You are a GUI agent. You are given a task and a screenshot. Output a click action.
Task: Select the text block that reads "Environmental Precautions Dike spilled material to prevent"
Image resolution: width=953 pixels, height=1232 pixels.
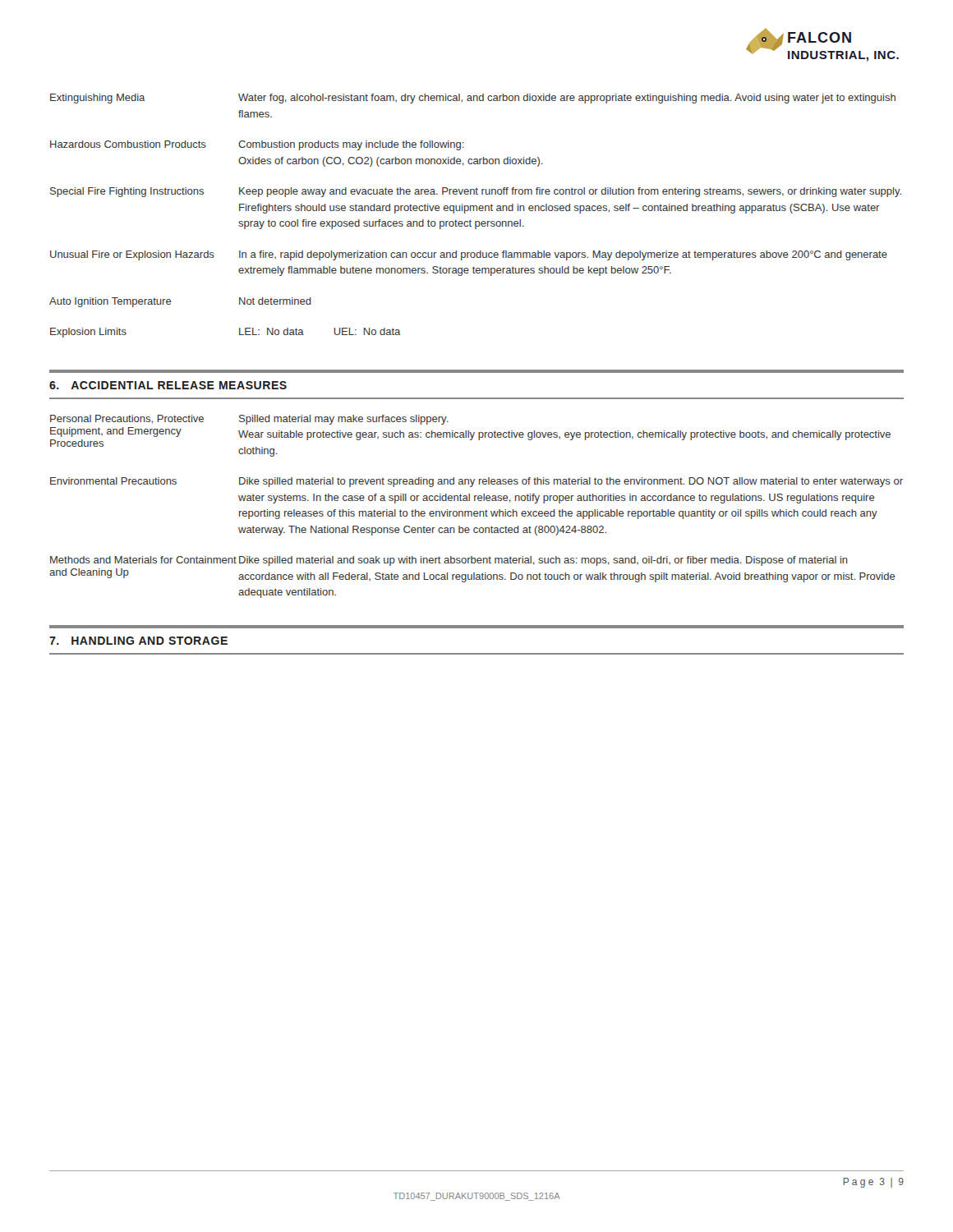click(x=476, y=505)
